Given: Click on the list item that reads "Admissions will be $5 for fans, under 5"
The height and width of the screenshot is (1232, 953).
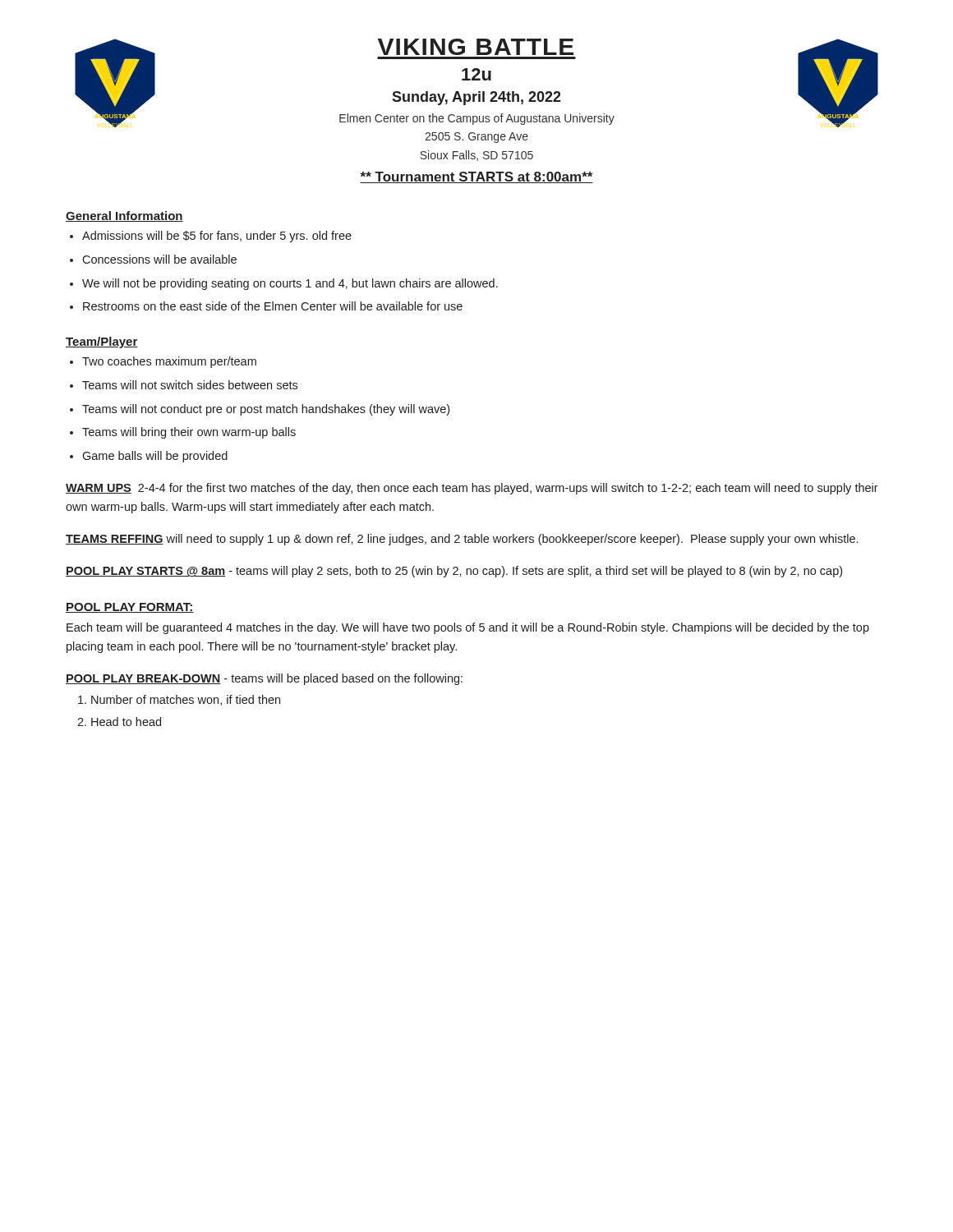Looking at the screenshot, I should 217,237.
